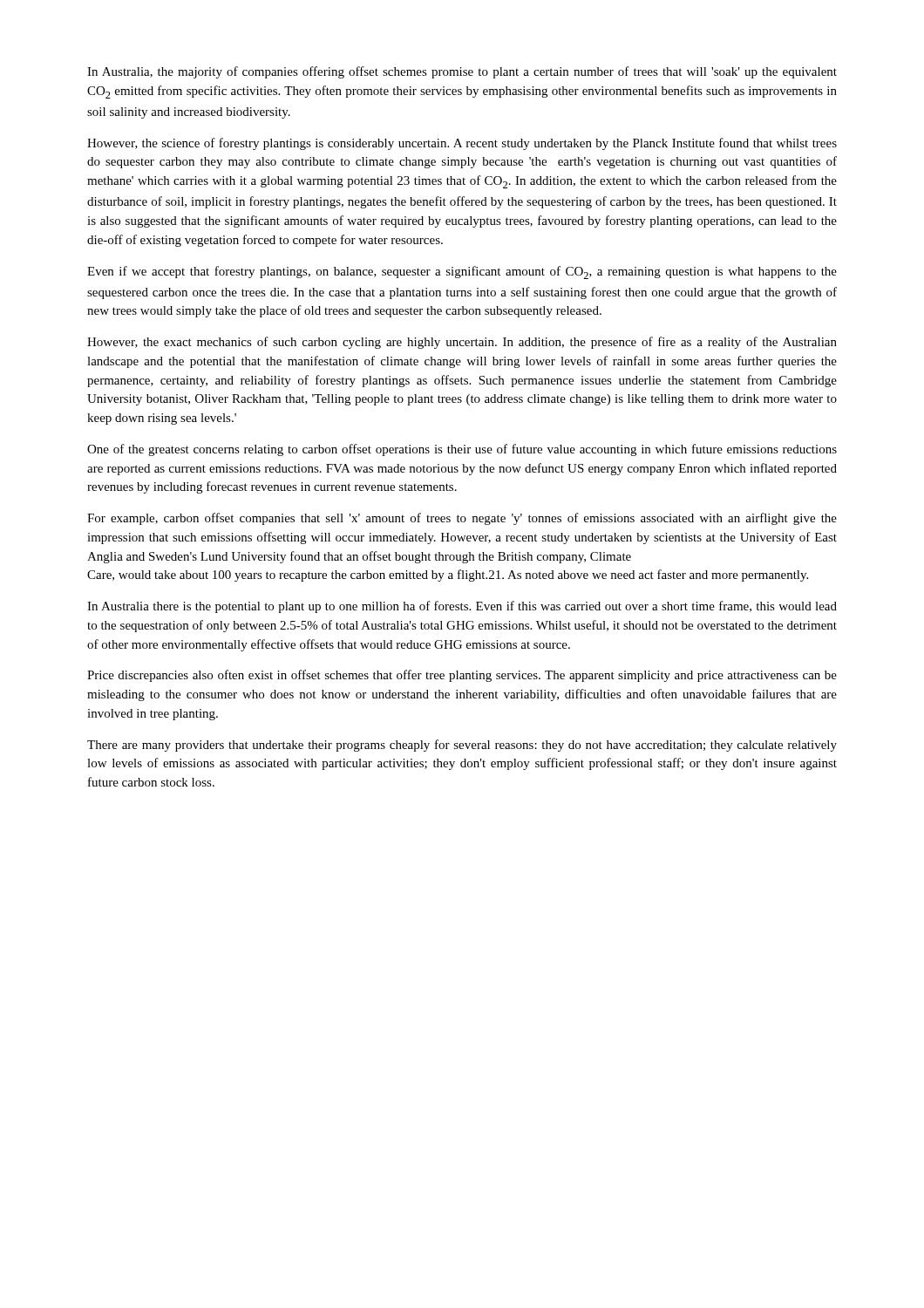Image resolution: width=924 pixels, height=1308 pixels.
Task: Click on the element starting "In Australia there is the potential"
Action: tap(462, 625)
